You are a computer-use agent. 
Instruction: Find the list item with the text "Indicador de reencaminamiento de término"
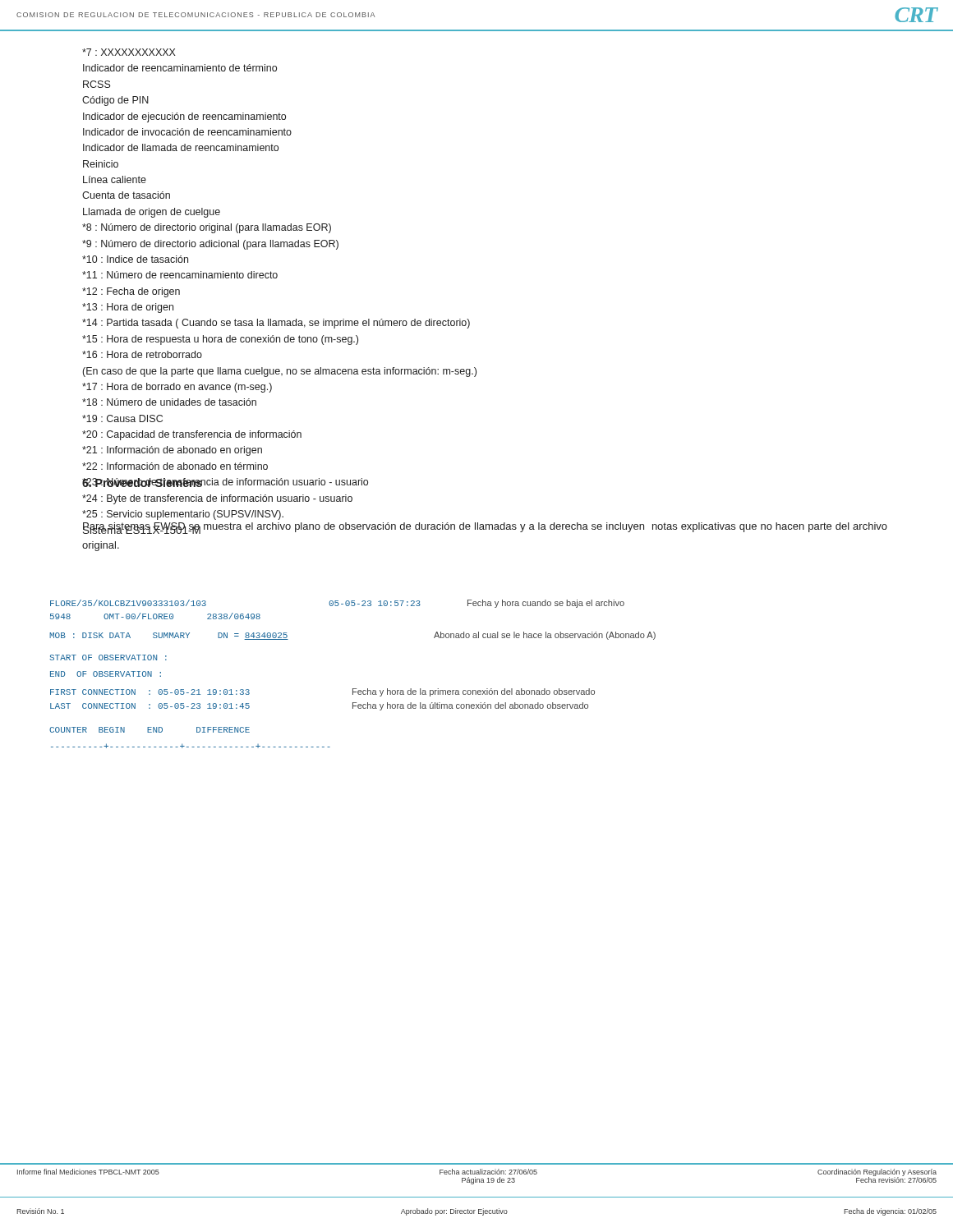tap(180, 68)
